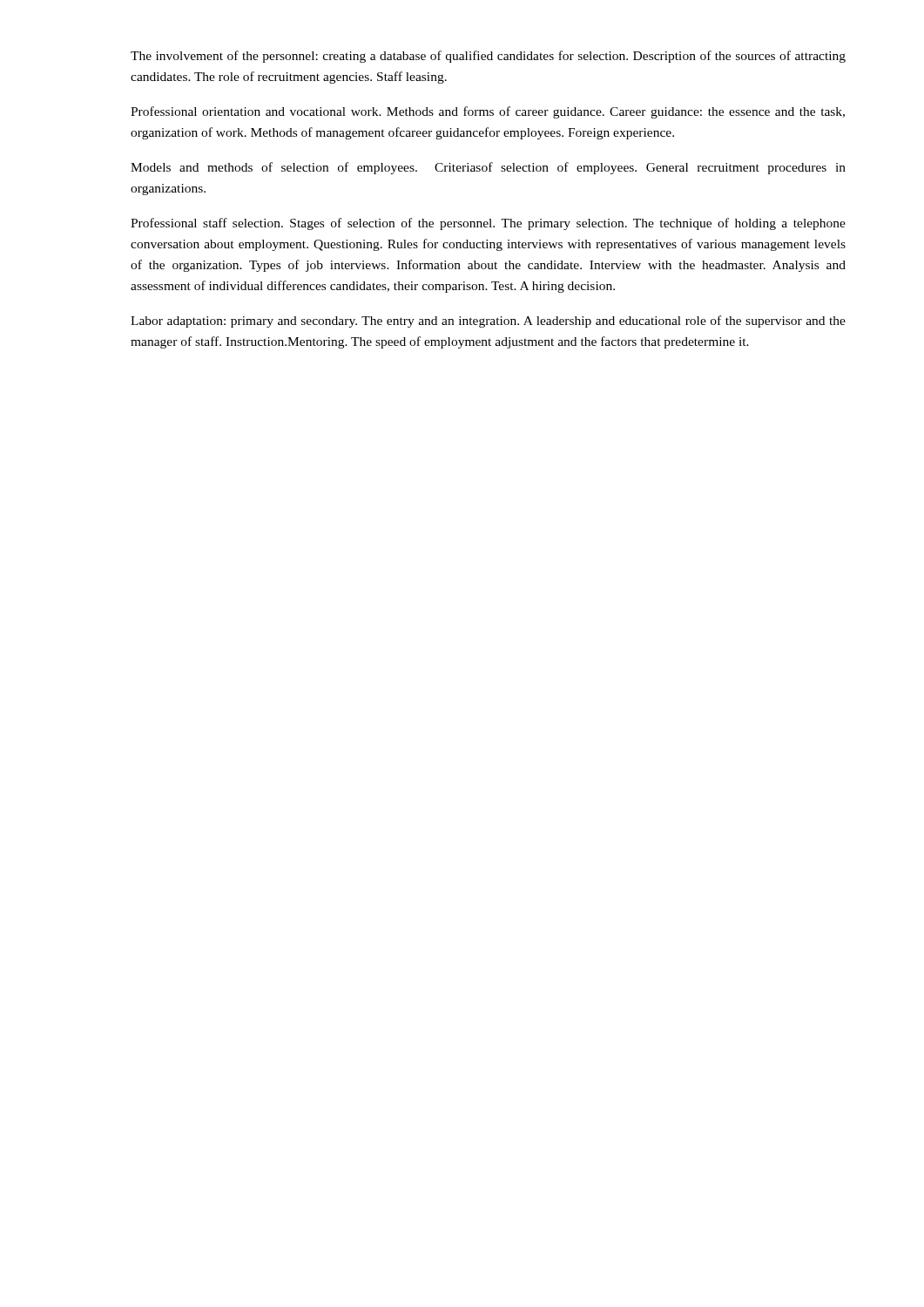Where is the passage that starts "Professional orientation and vocational work. Methods"?

pos(488,122)
